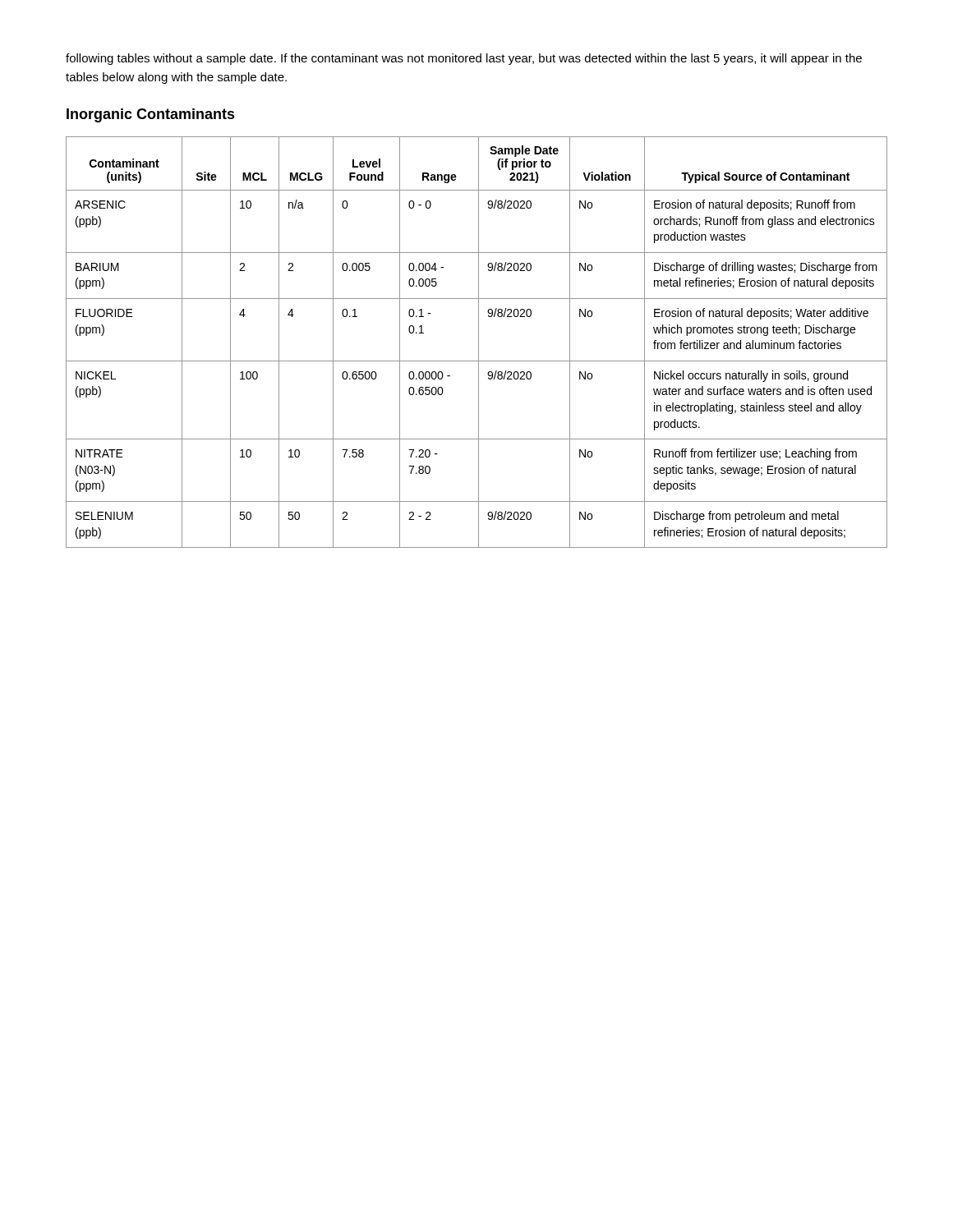Navigate to the text block starting "following tables without a sample date."
This screenshot has height=1232, width=953.
click(x=464, y=67)
